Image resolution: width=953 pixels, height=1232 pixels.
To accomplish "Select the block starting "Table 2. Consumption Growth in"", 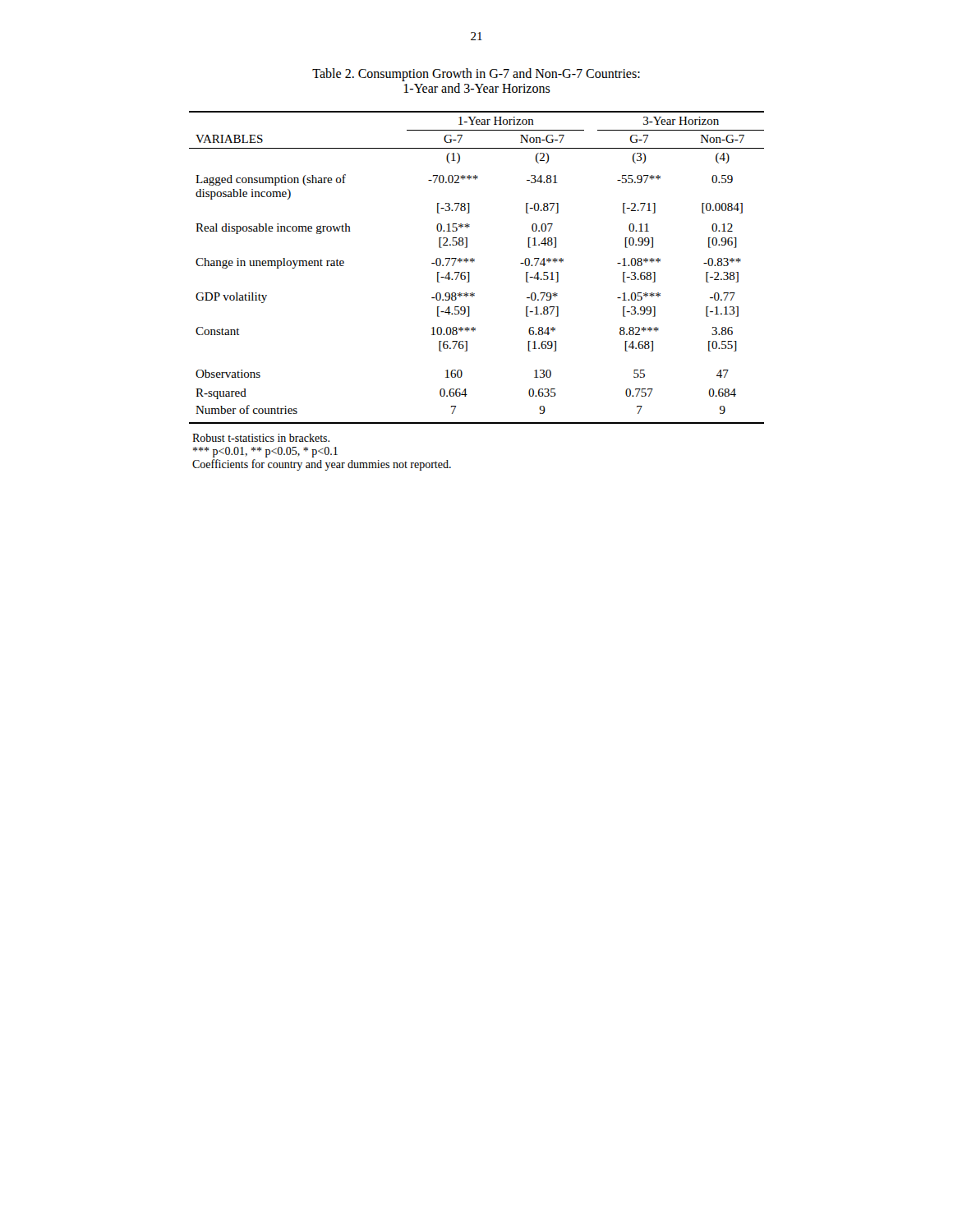I will [476, 81].
